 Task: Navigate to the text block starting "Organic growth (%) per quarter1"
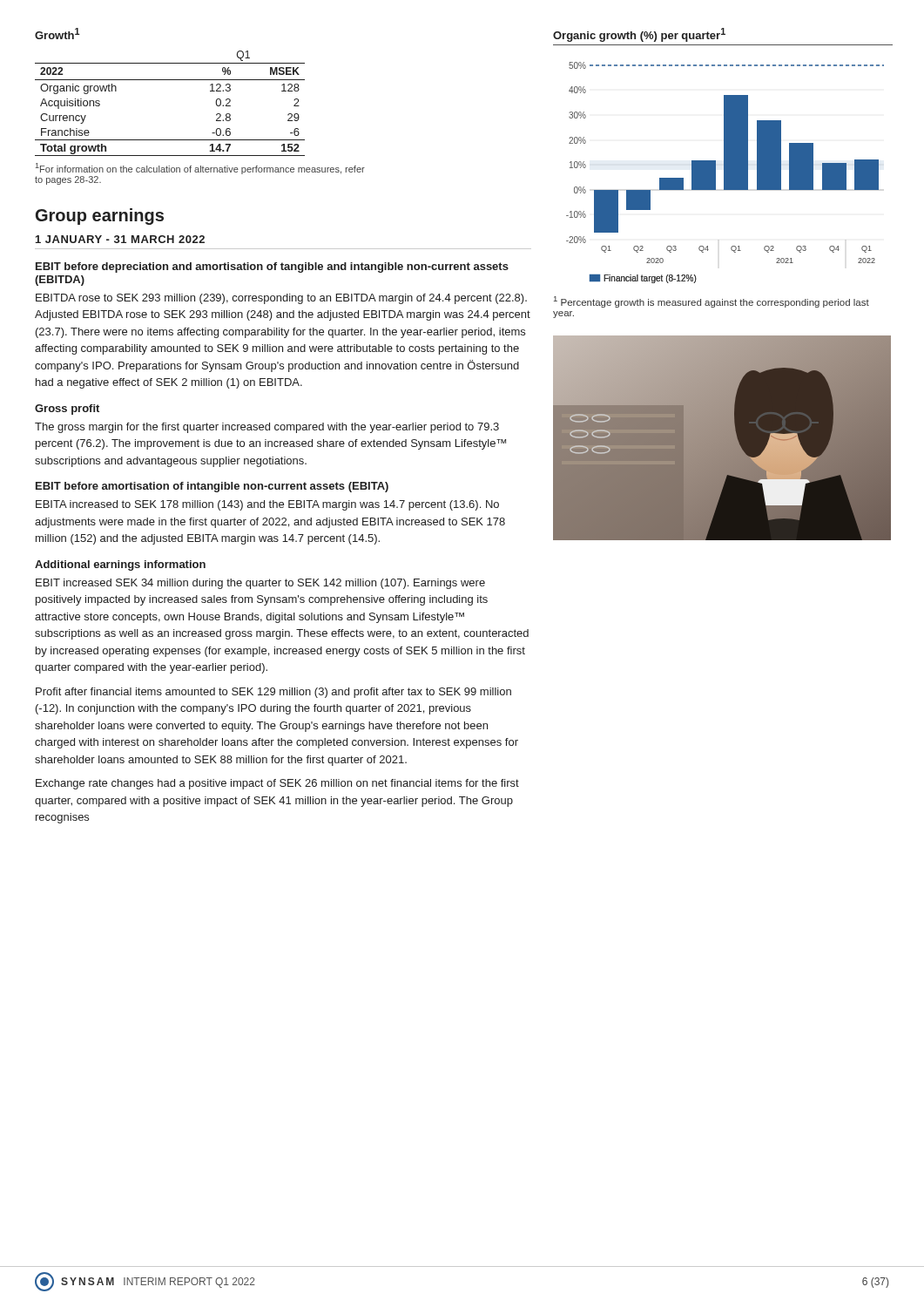point(639,34)
